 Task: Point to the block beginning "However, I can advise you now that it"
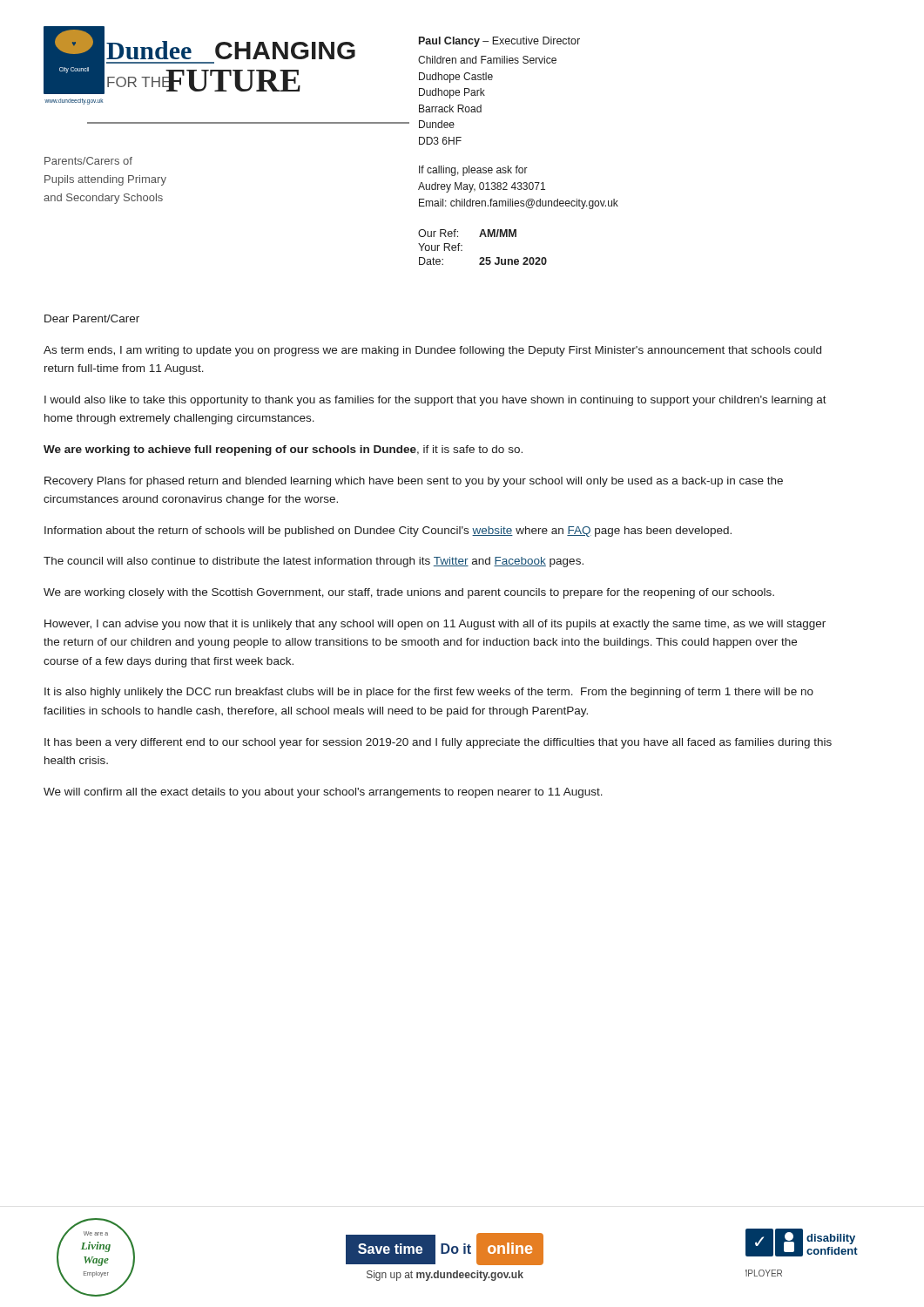(435, 642)
